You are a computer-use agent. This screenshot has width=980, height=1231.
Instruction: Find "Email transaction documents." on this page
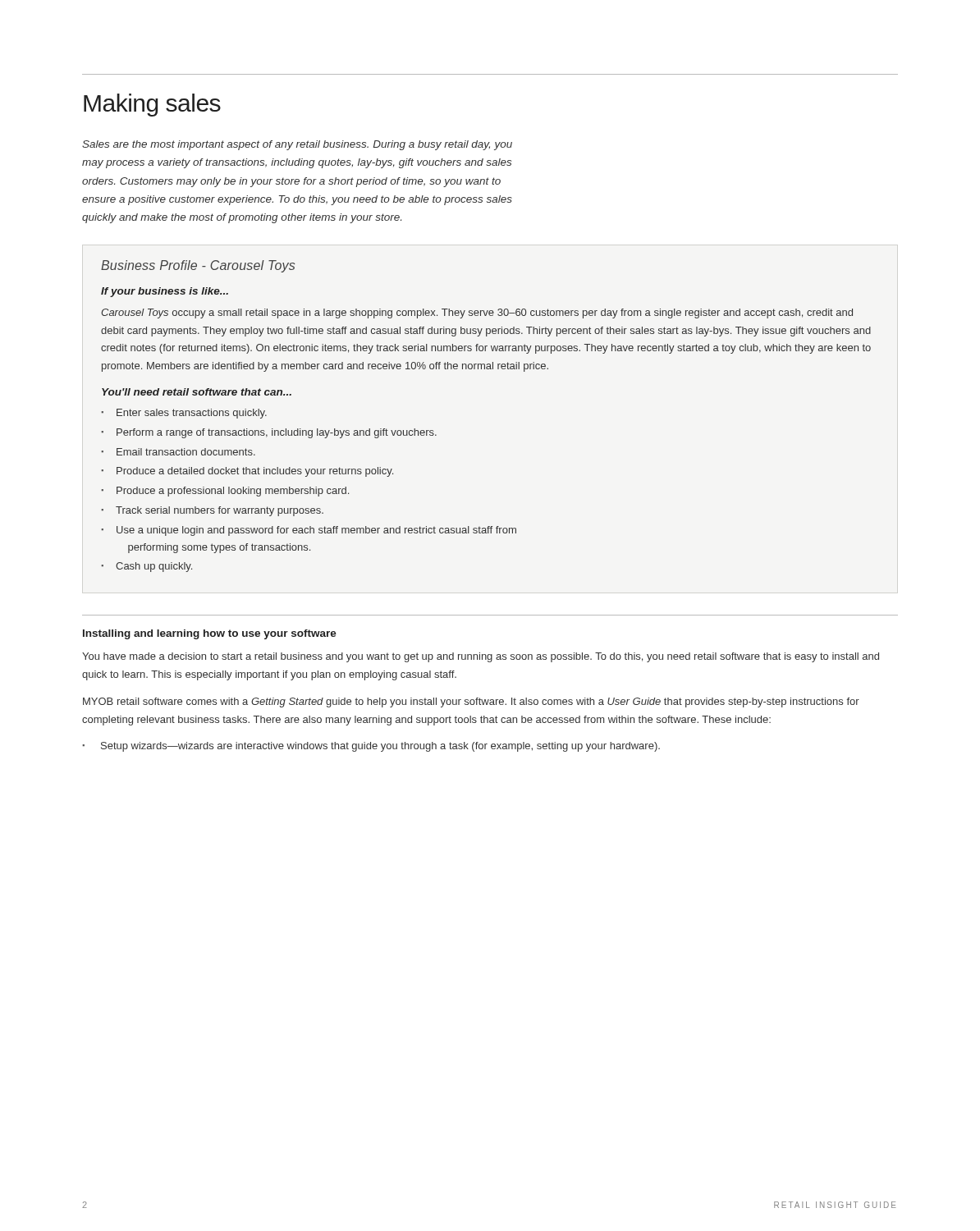(x=186, y=452)
